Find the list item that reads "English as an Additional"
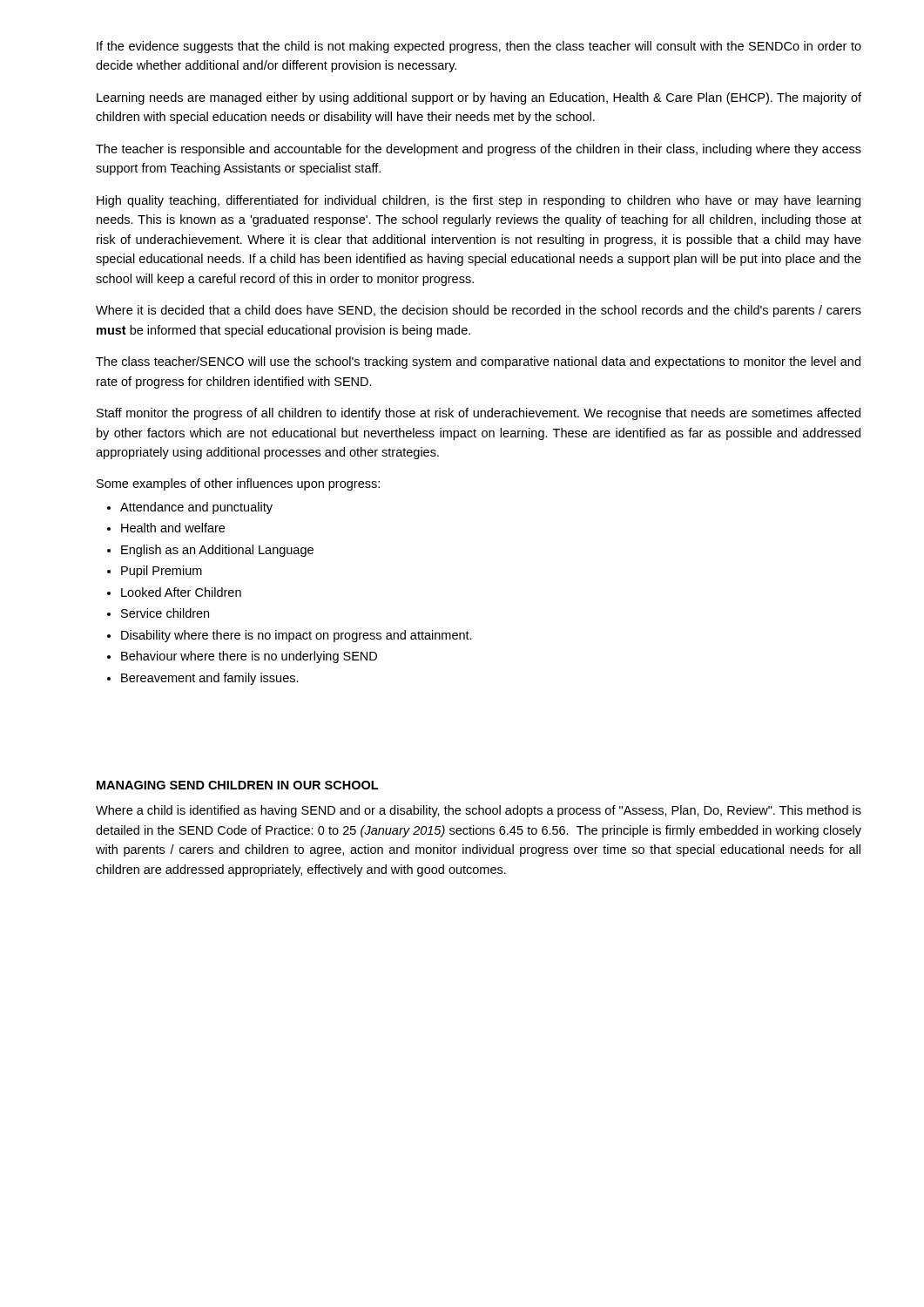924x1307 pixels. [217, 550]
